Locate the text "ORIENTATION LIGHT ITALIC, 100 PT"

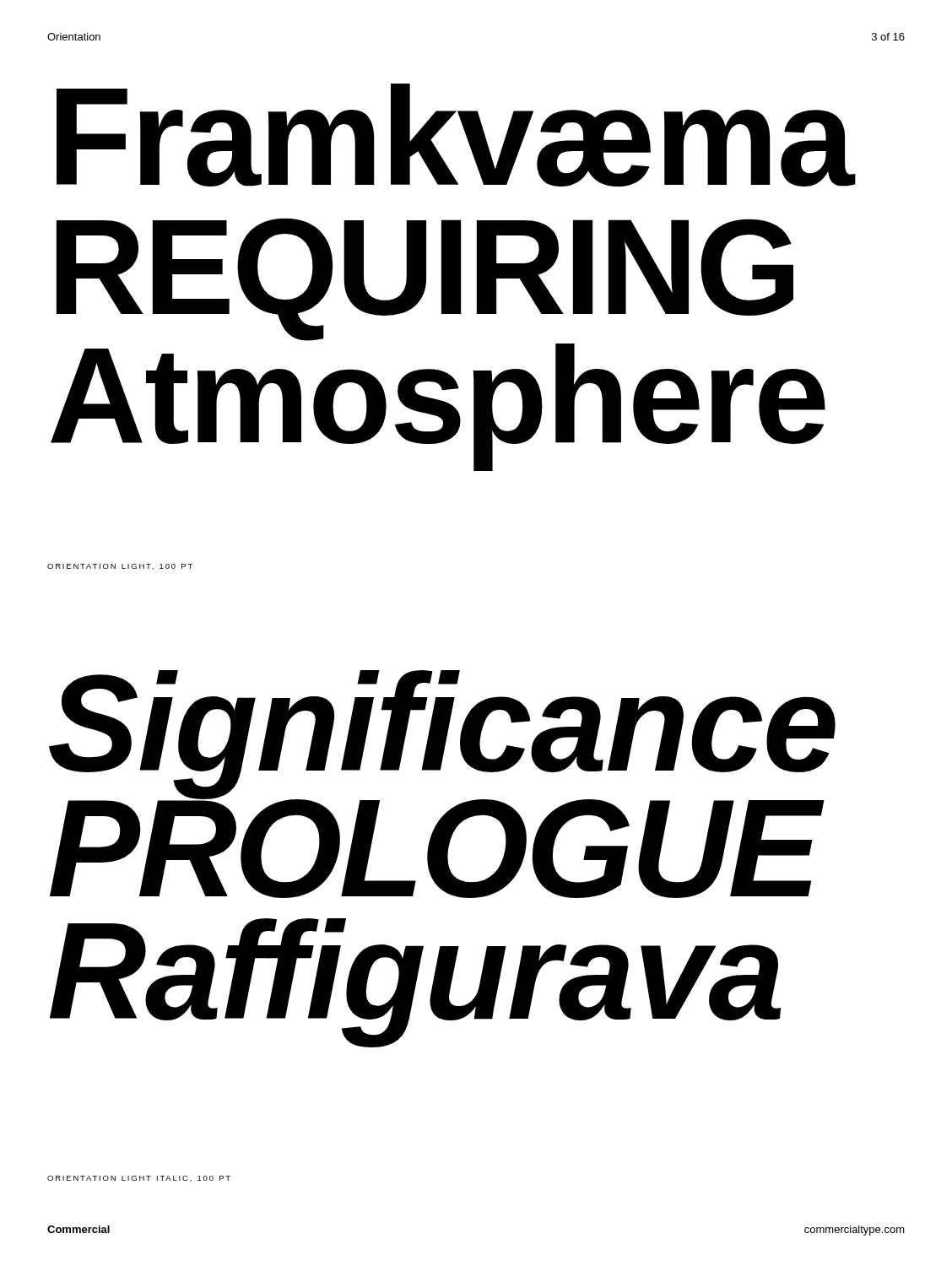[140, 1178]
